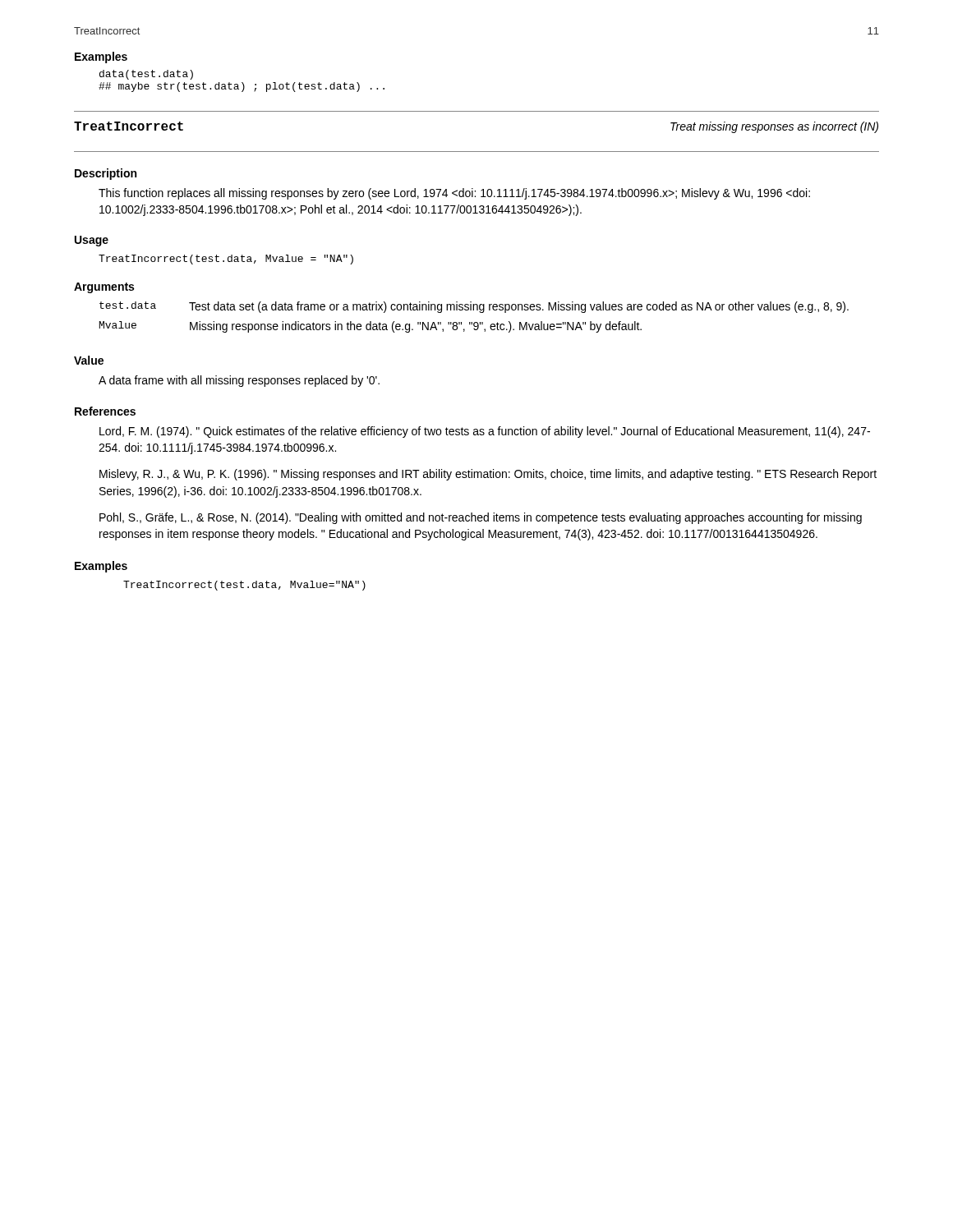Point to the block beginning "data(test.data) ## maybe"
Image resolution: width=953 pixels, height=1232 pixels.
[x=146, y=75]
